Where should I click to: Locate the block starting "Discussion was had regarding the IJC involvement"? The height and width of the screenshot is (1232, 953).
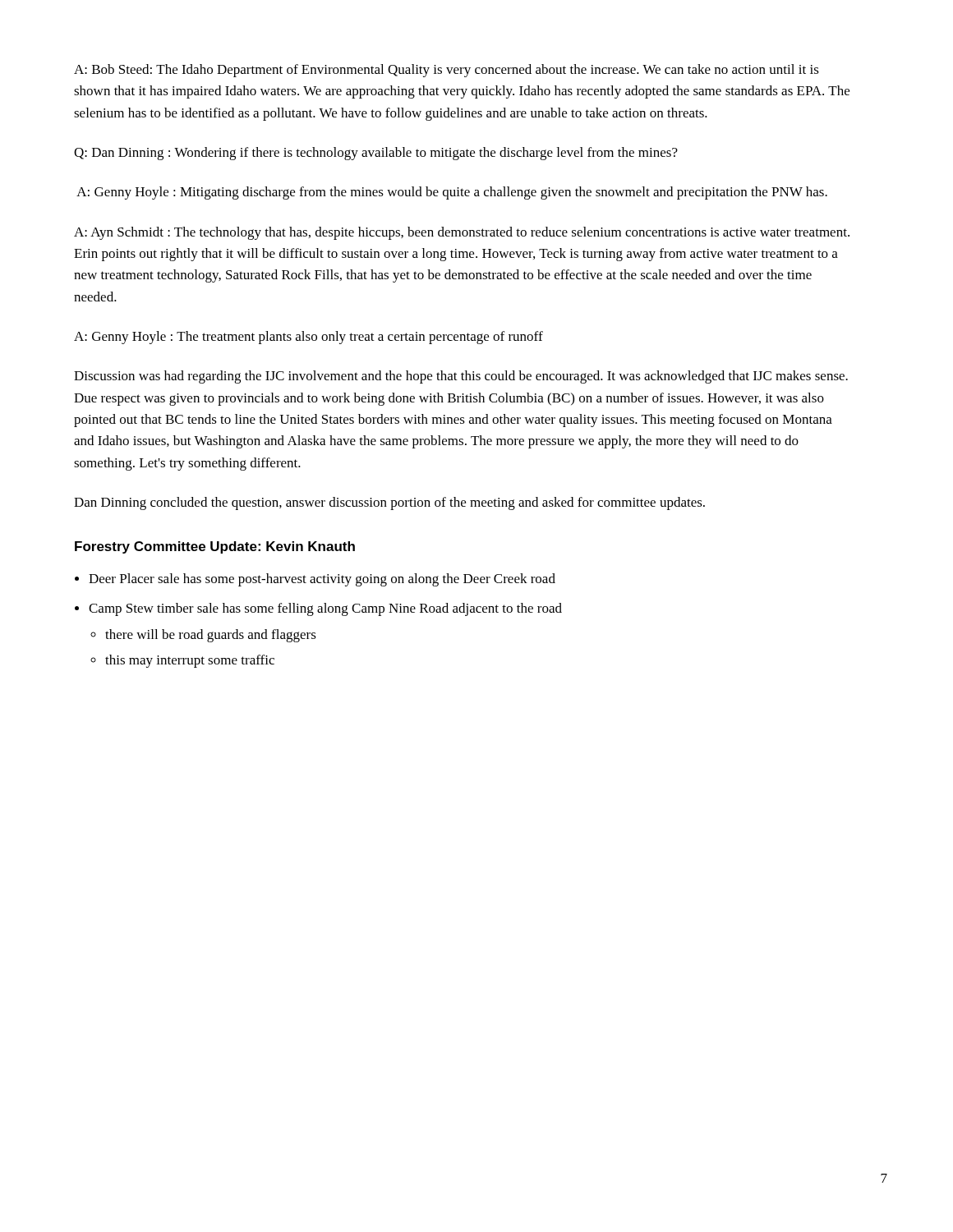click(x=461, y=419)
